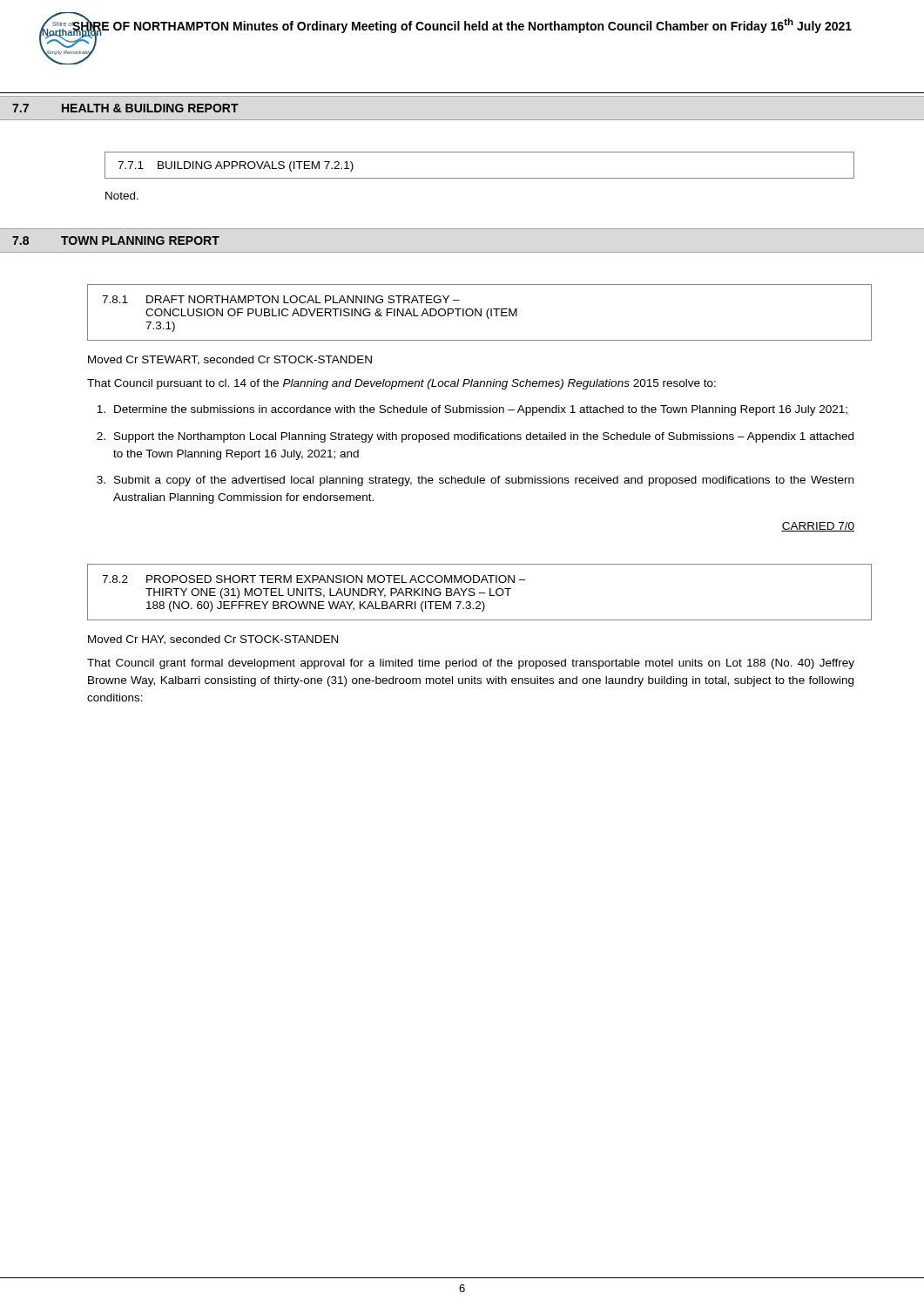Point to "7.7 HEALTH & BUILDING REPORT"

point(125,108)
